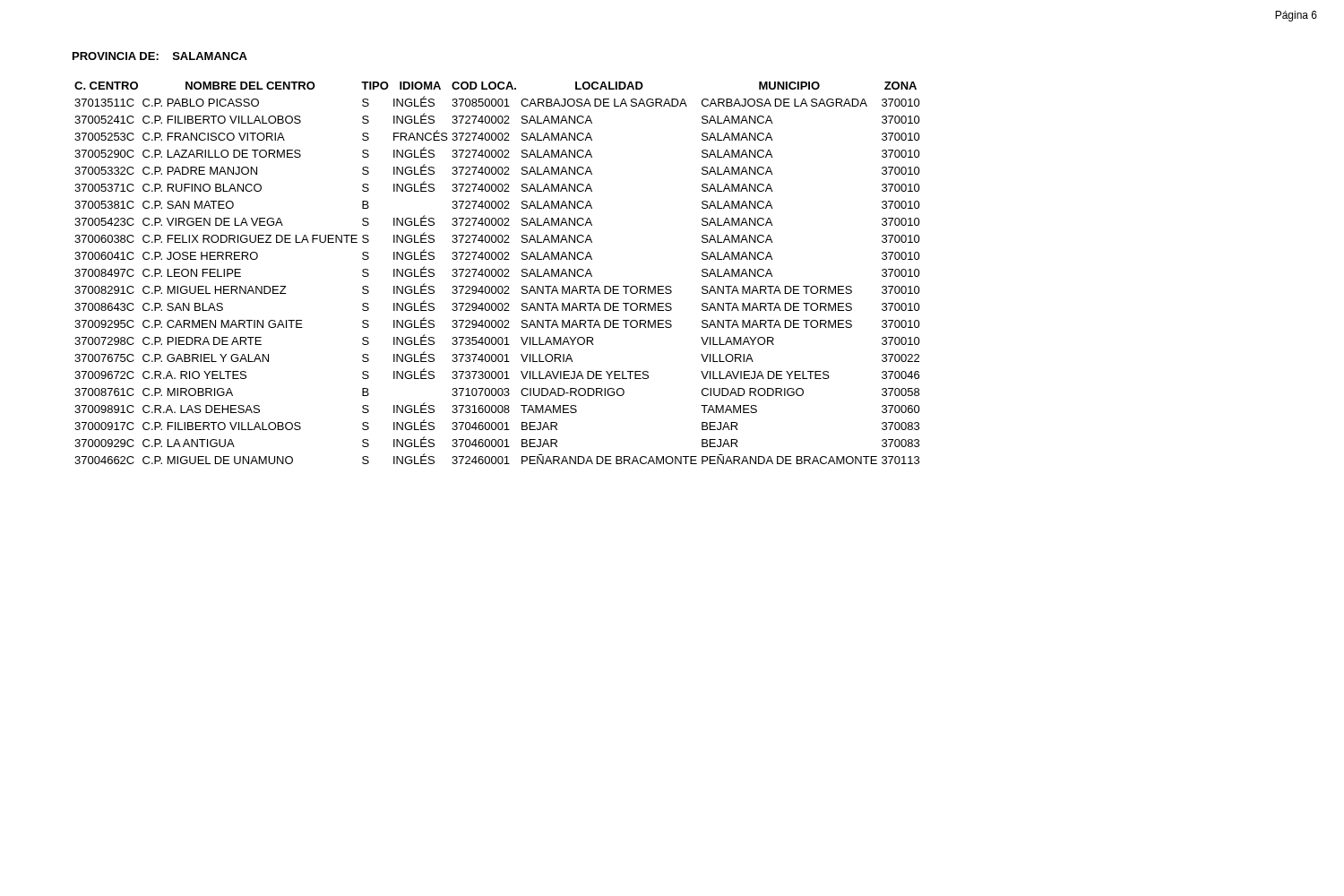
Task: Find a table
Action: click(672, 273)
